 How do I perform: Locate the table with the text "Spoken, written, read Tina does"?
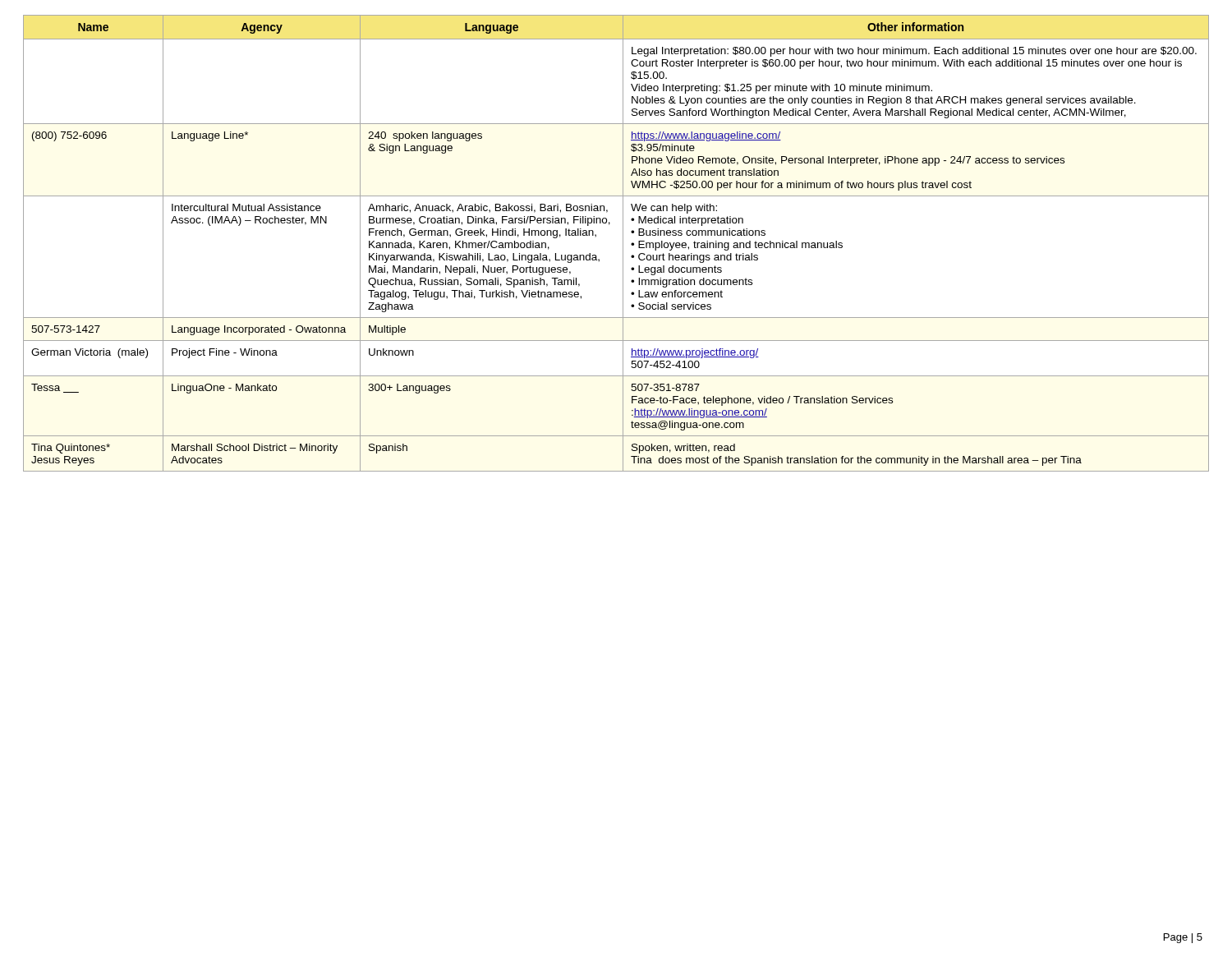[616, 243]
